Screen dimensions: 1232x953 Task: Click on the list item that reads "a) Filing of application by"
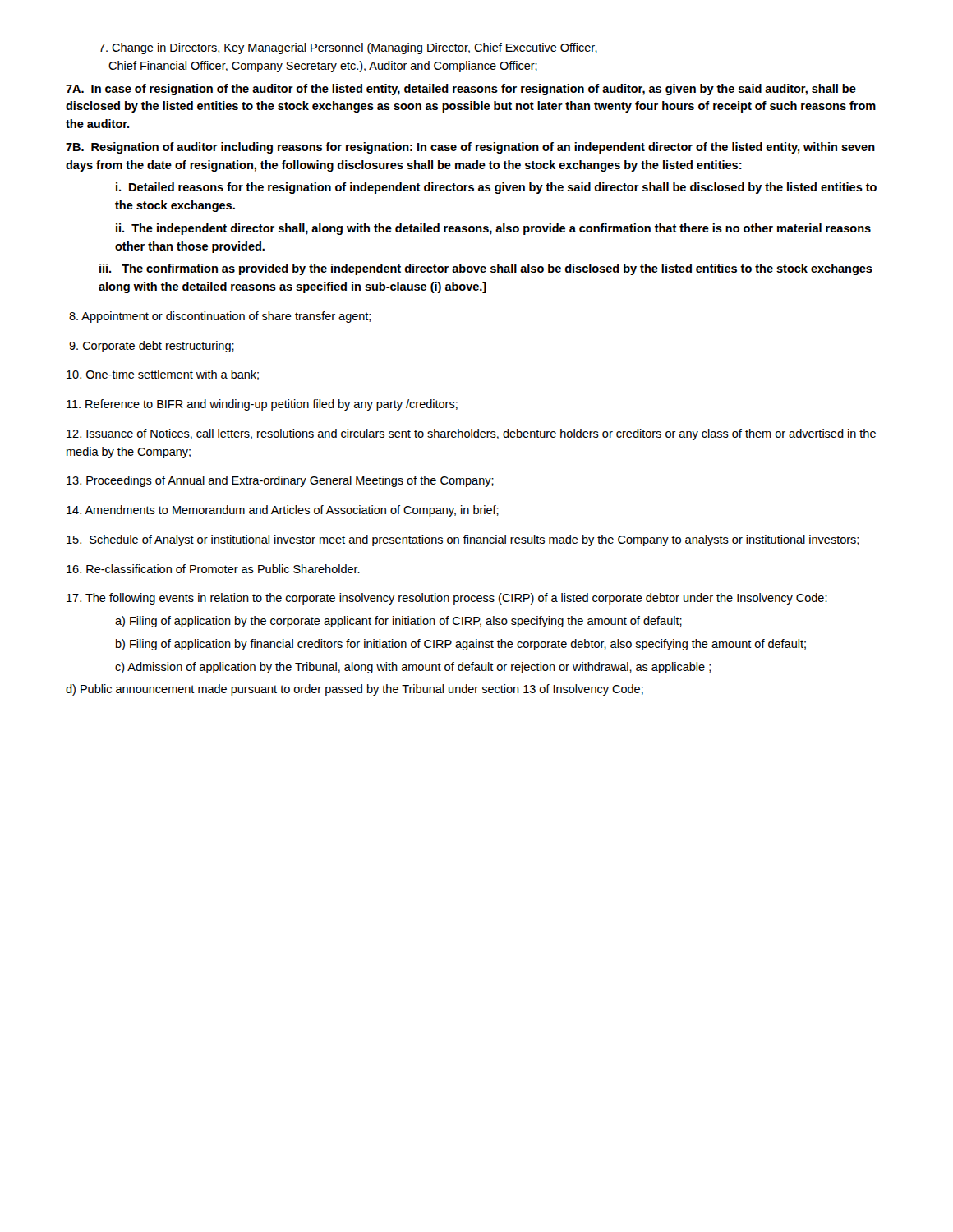click(x=399, y=621)
